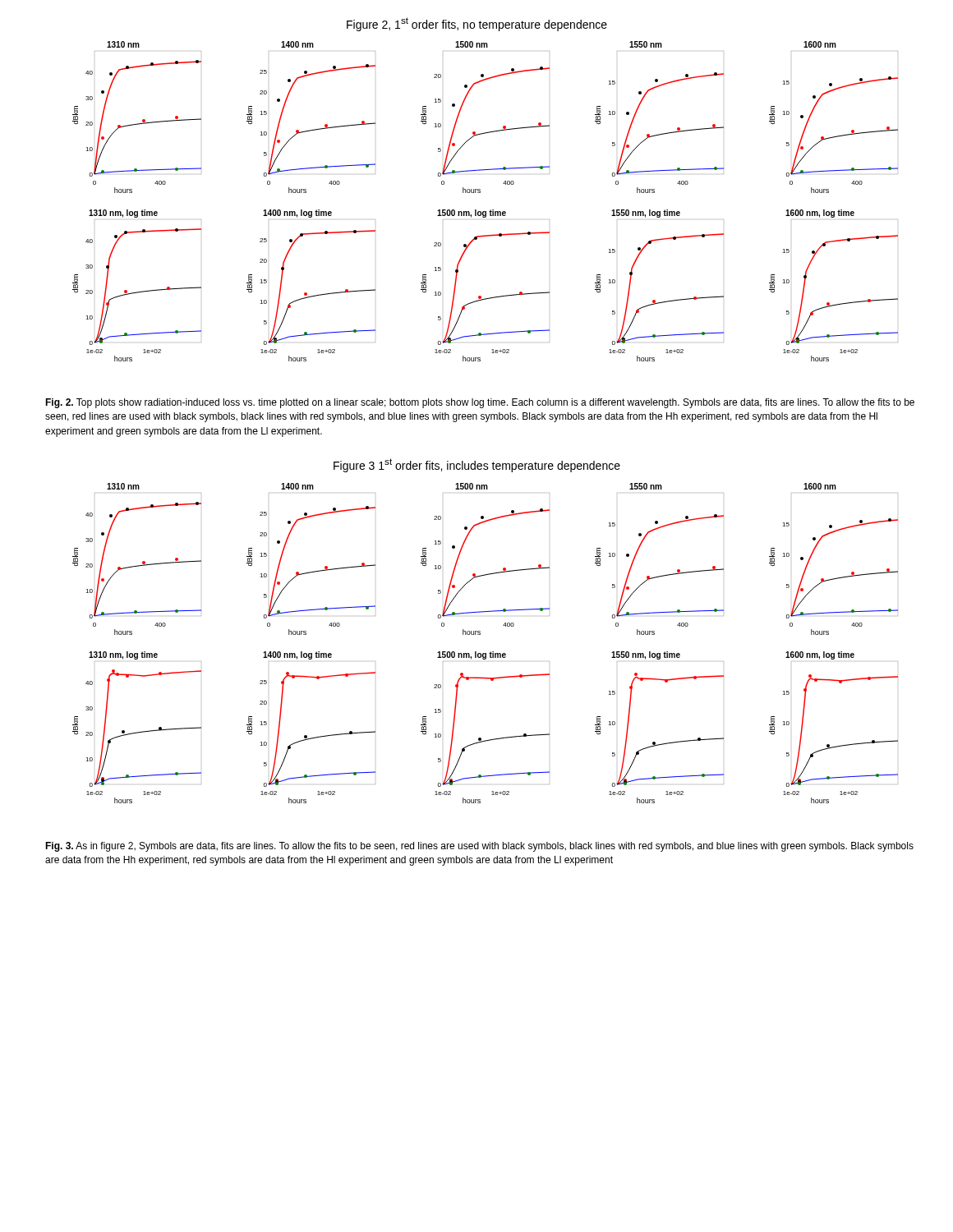Locate the caption that opens with "Fig. 2. Top plots show radiation-induced loss"
This screenshot has height=1232, width=953.
tap(480, 417)
